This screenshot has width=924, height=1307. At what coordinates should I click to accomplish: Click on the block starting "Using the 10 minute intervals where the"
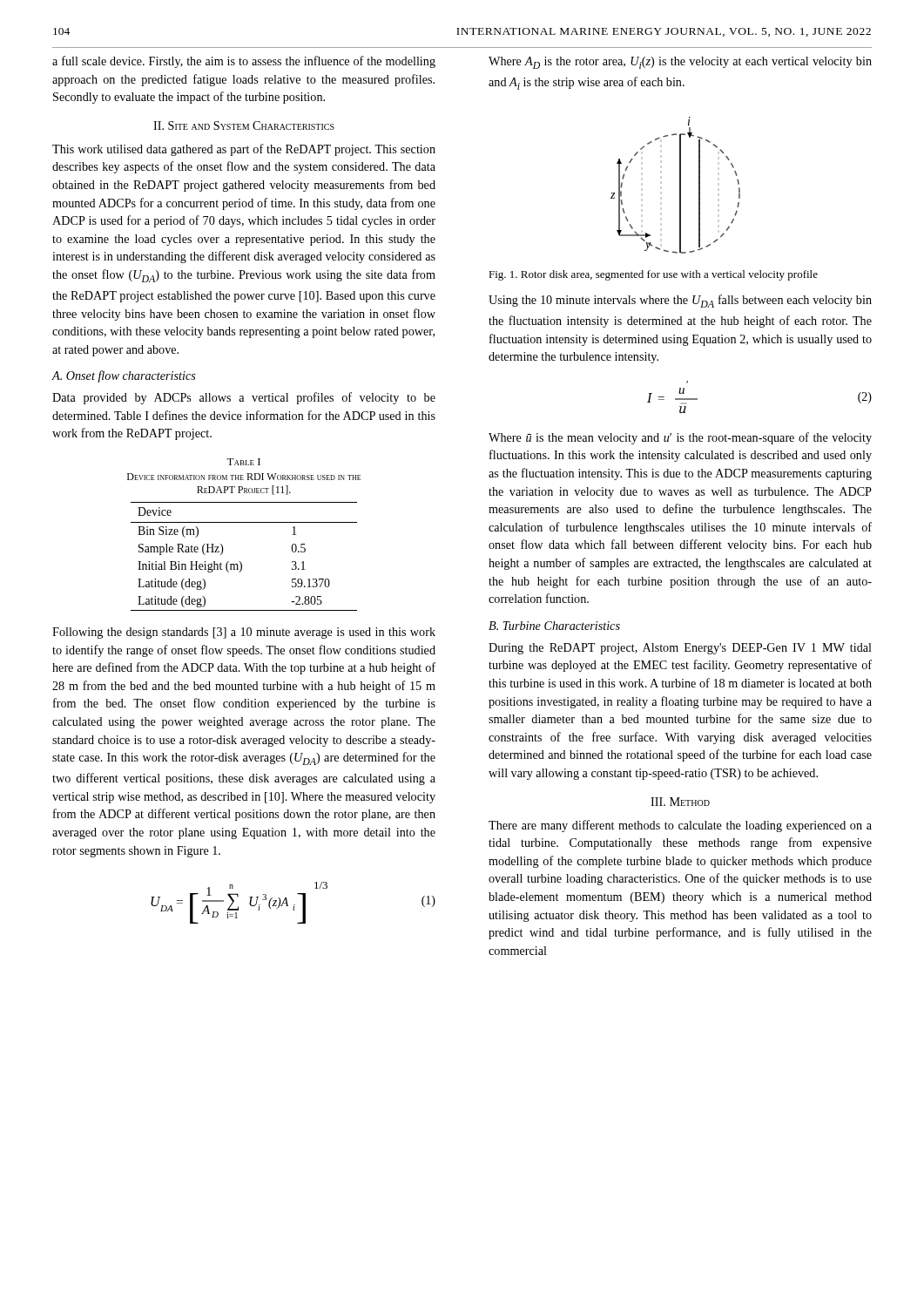[680, 329]
